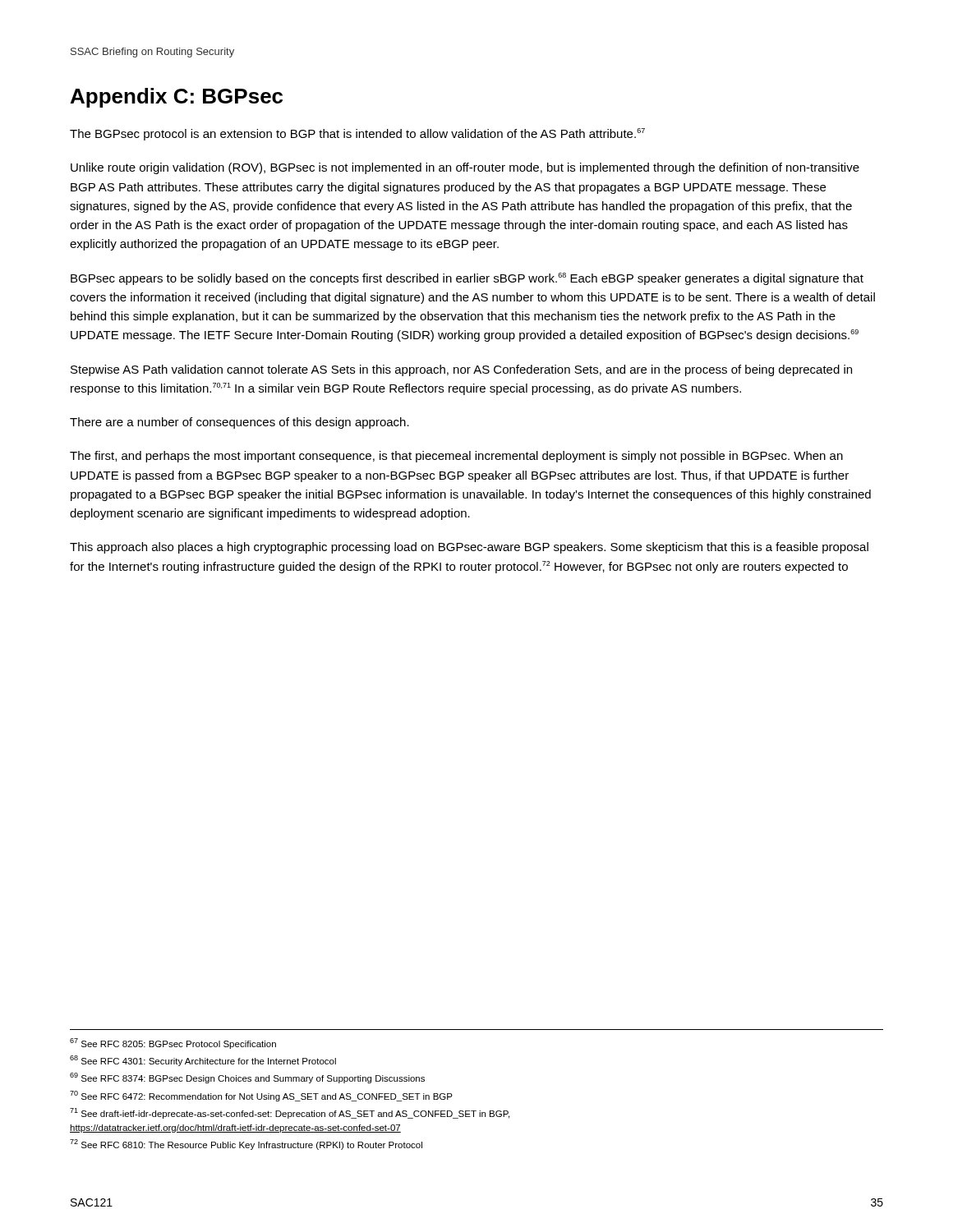Find the element starting "The first, and perhaps the most"

coord(471,484)
